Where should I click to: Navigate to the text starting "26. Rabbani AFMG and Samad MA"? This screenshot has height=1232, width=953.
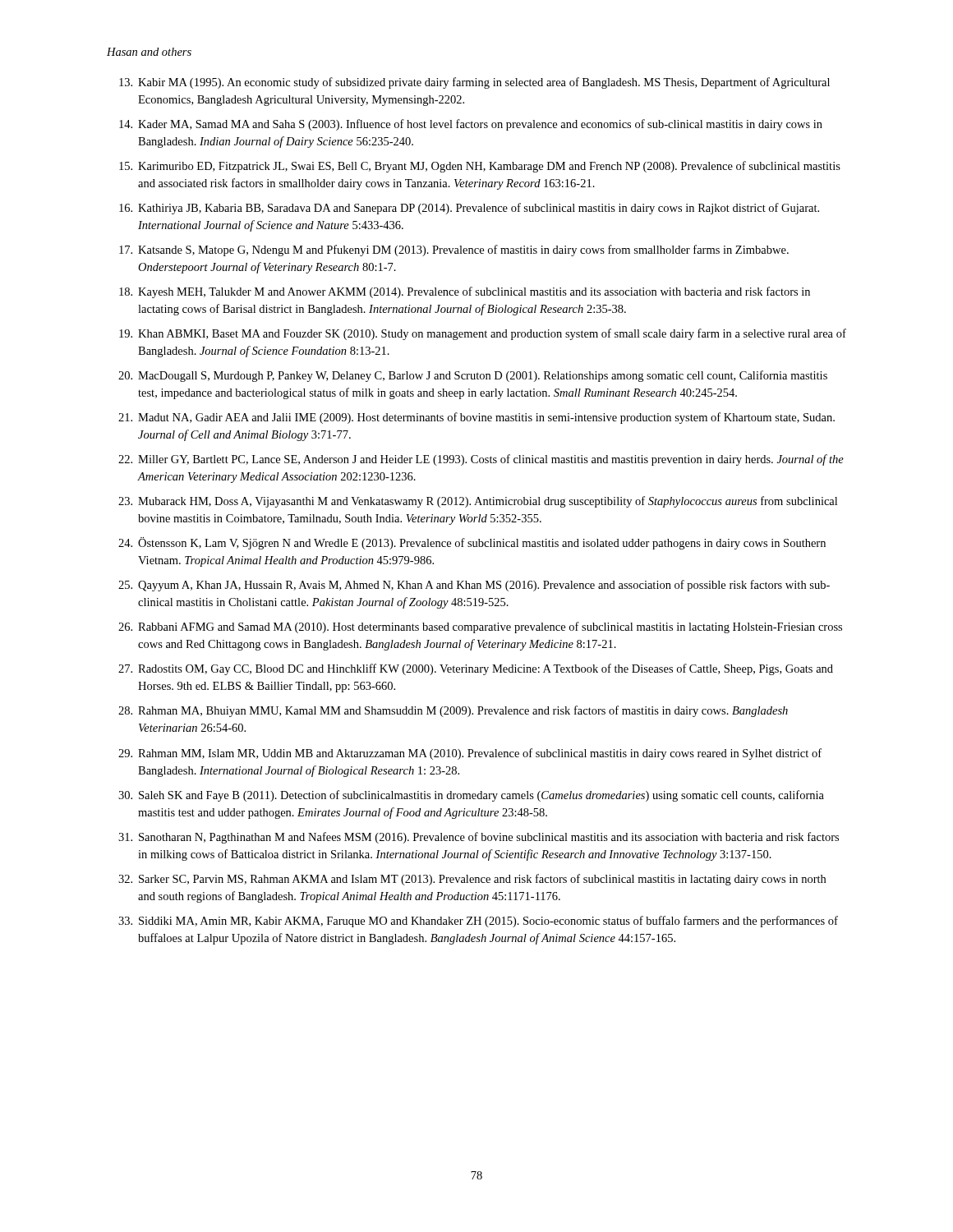click(476, 636)
